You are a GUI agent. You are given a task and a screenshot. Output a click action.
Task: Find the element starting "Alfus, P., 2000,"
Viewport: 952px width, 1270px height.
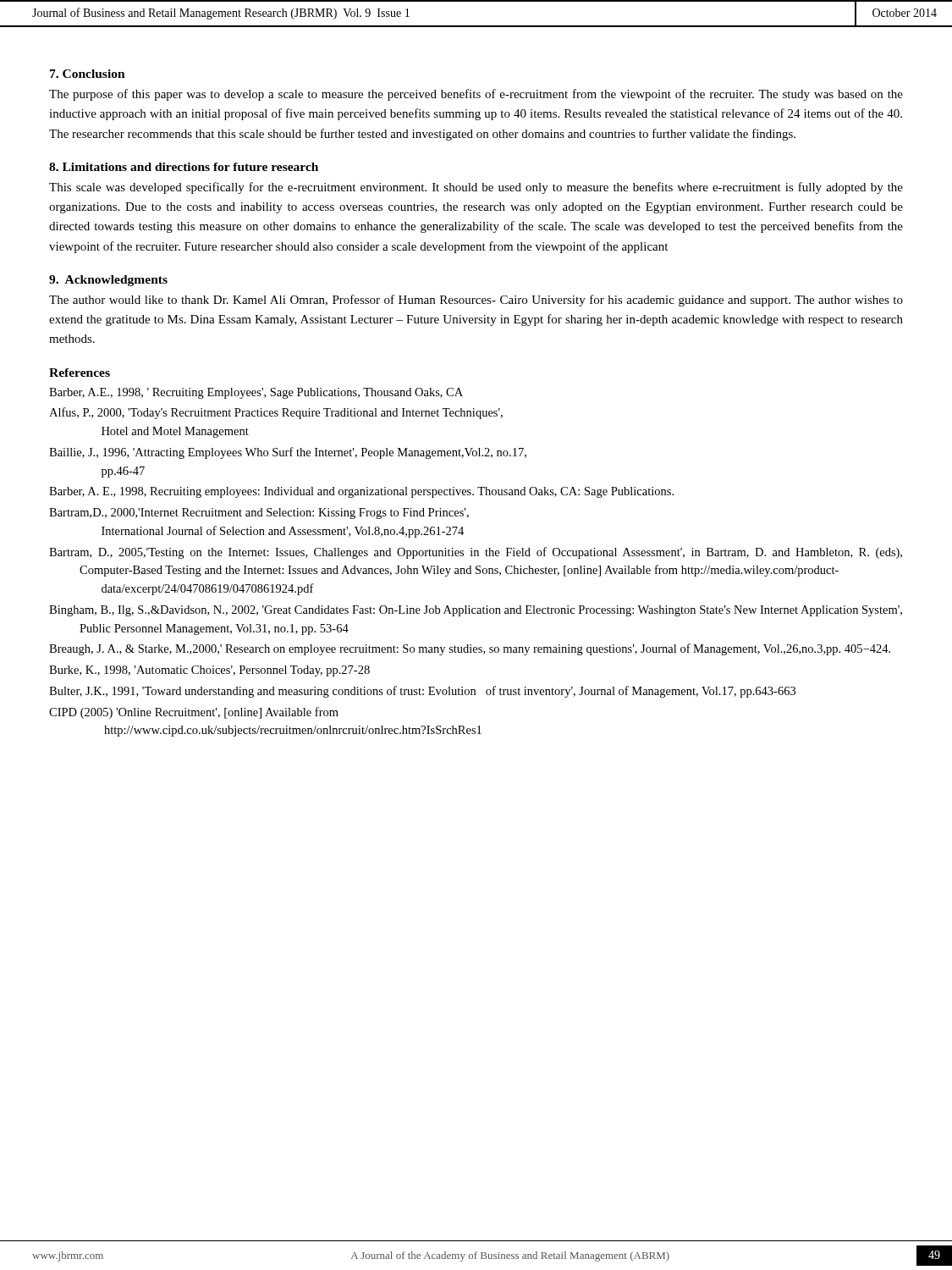click(x=276, y=422)
